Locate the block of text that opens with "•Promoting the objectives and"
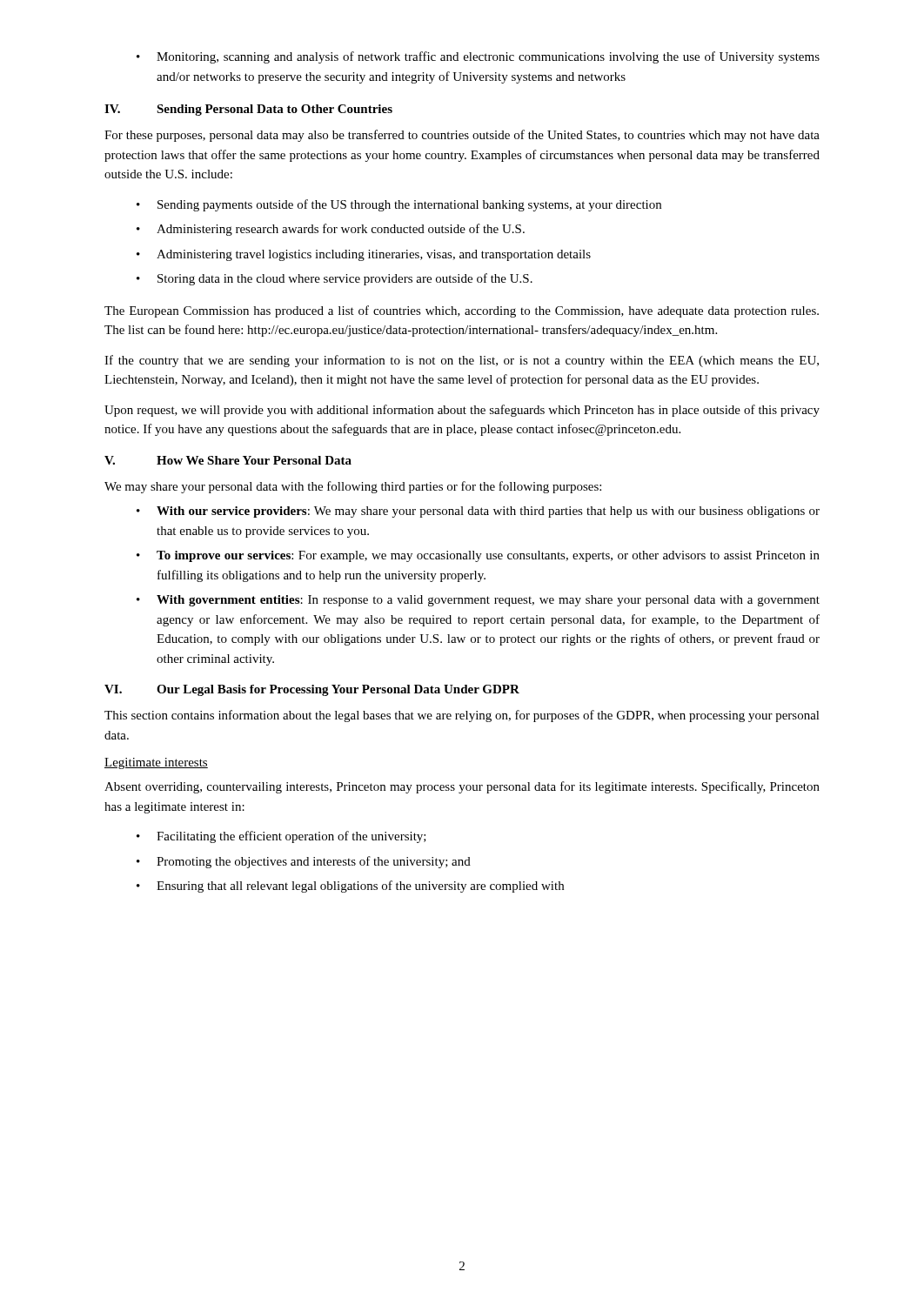 pos(303,861)
